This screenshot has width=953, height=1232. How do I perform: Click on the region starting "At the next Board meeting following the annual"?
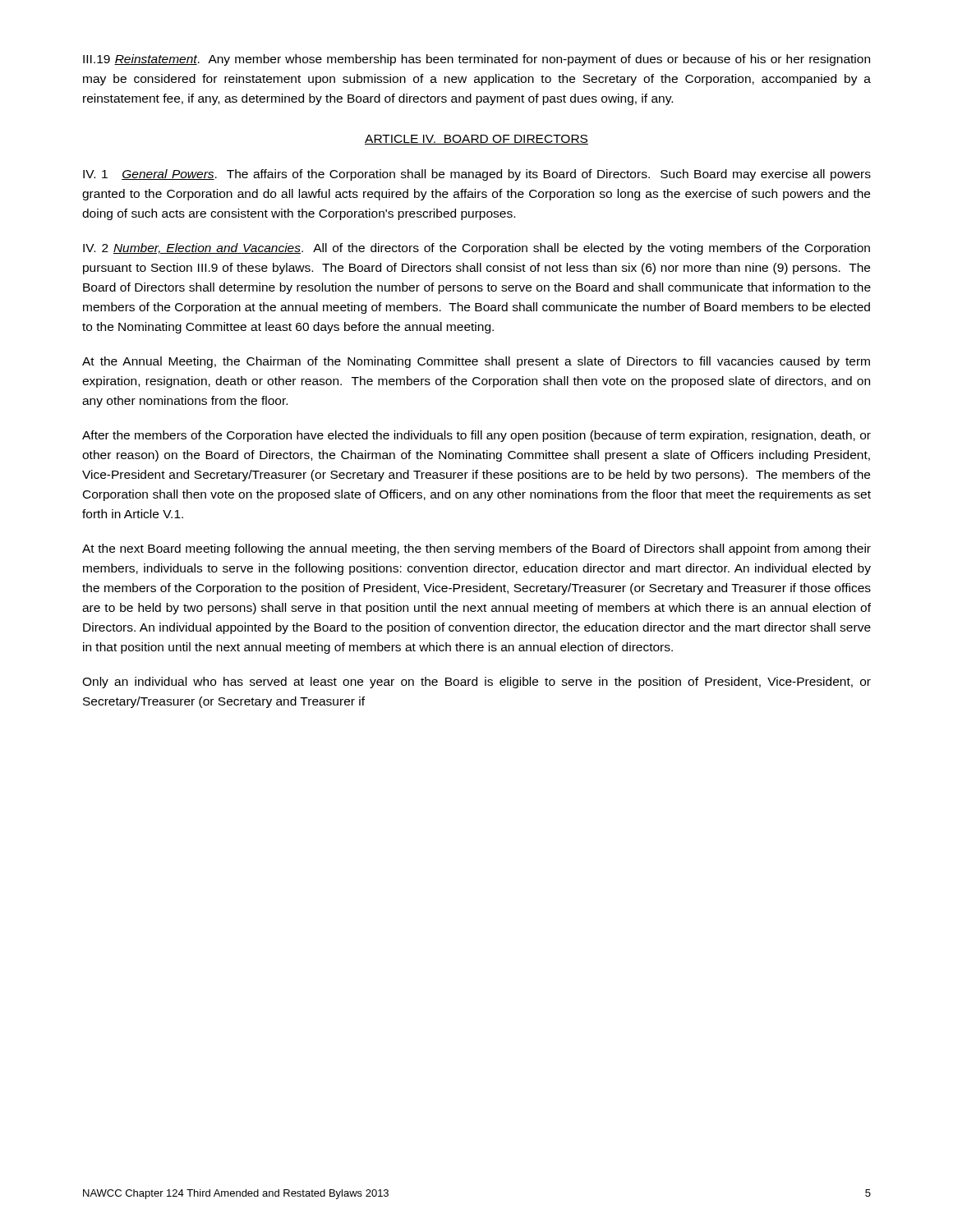[476, 598]
